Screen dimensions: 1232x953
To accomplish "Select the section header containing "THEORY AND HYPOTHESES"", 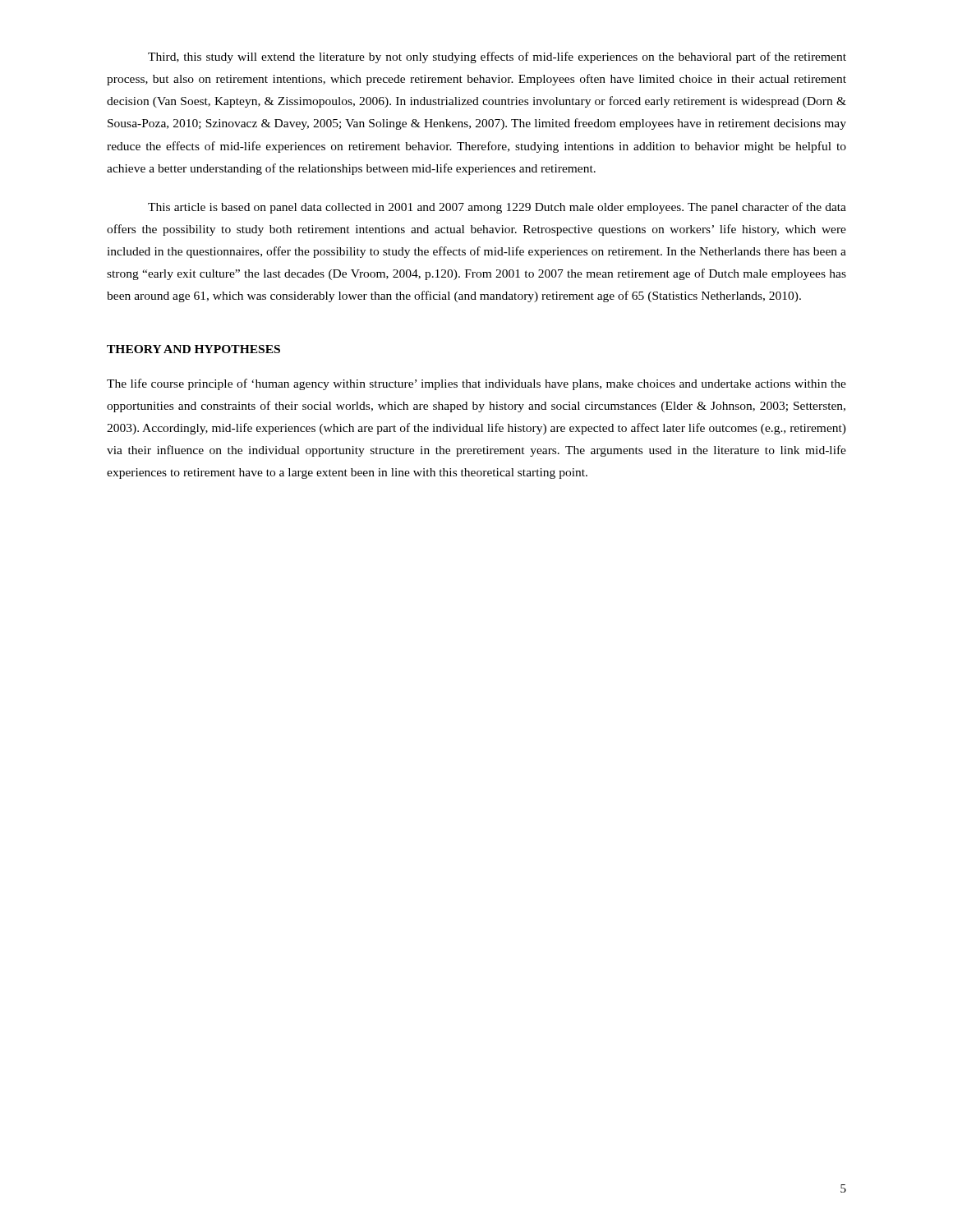I will (194, 349).
